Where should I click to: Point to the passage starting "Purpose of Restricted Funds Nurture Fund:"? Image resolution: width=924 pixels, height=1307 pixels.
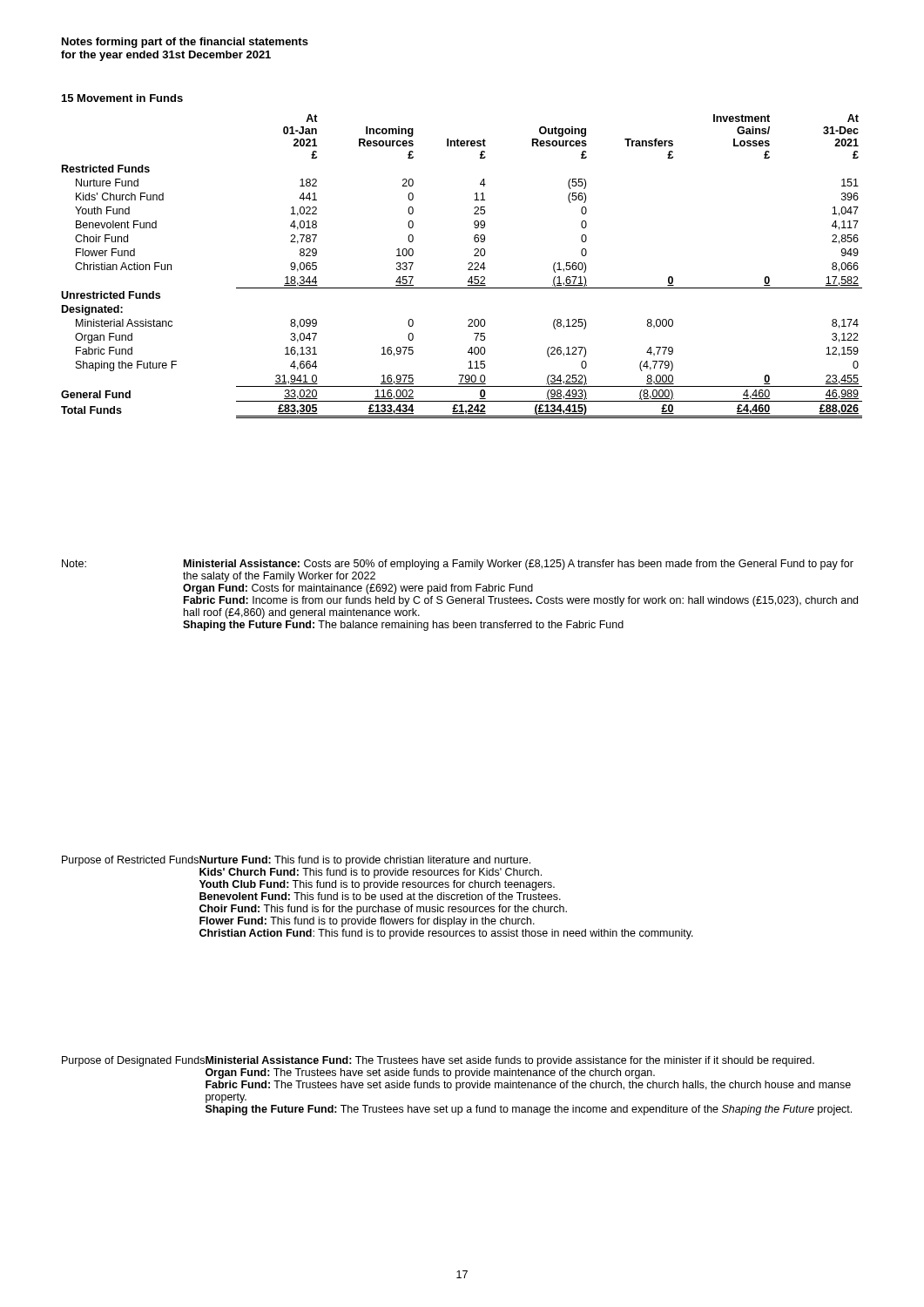click(462, 897)
